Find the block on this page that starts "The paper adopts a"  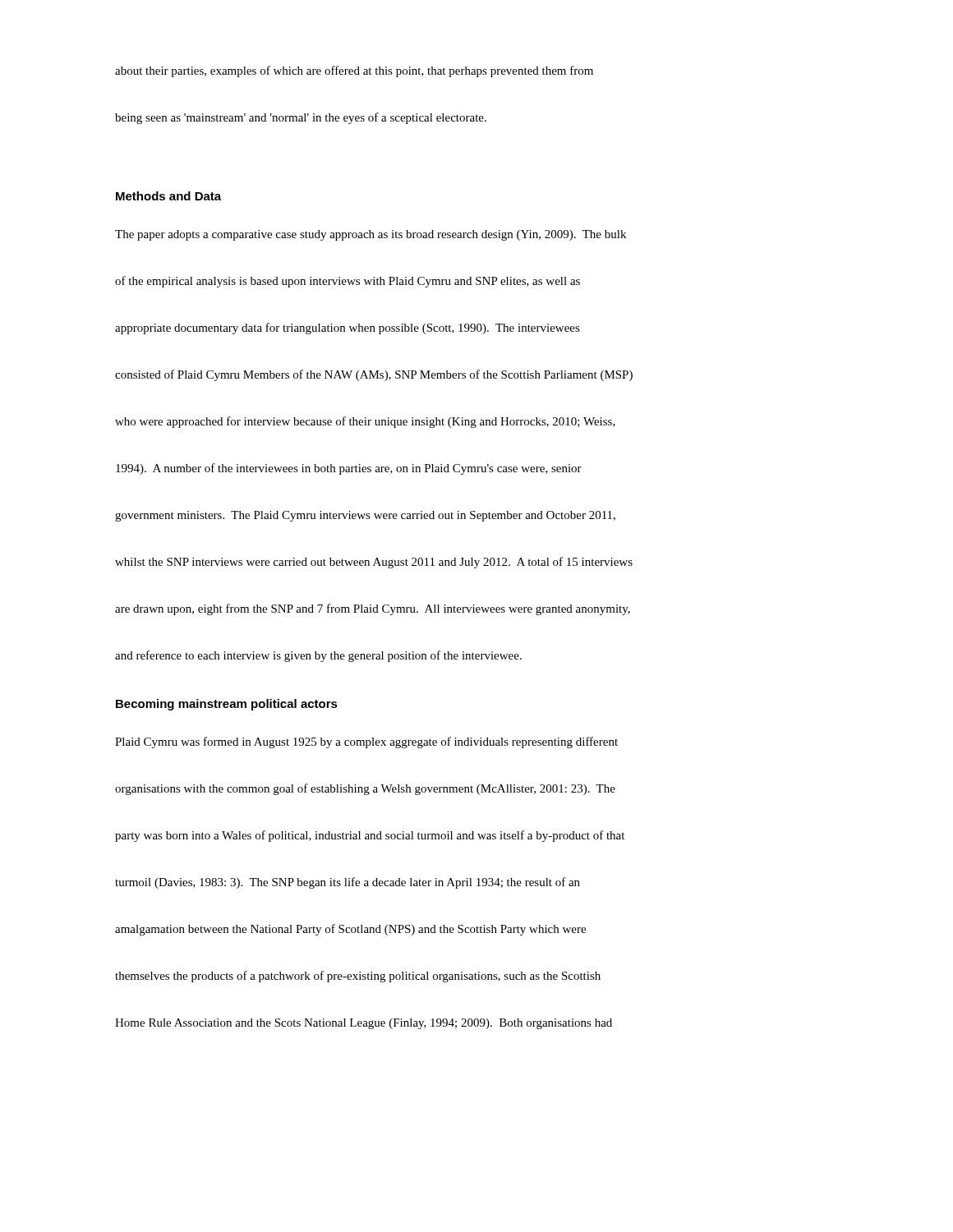(x=371, y=235)
